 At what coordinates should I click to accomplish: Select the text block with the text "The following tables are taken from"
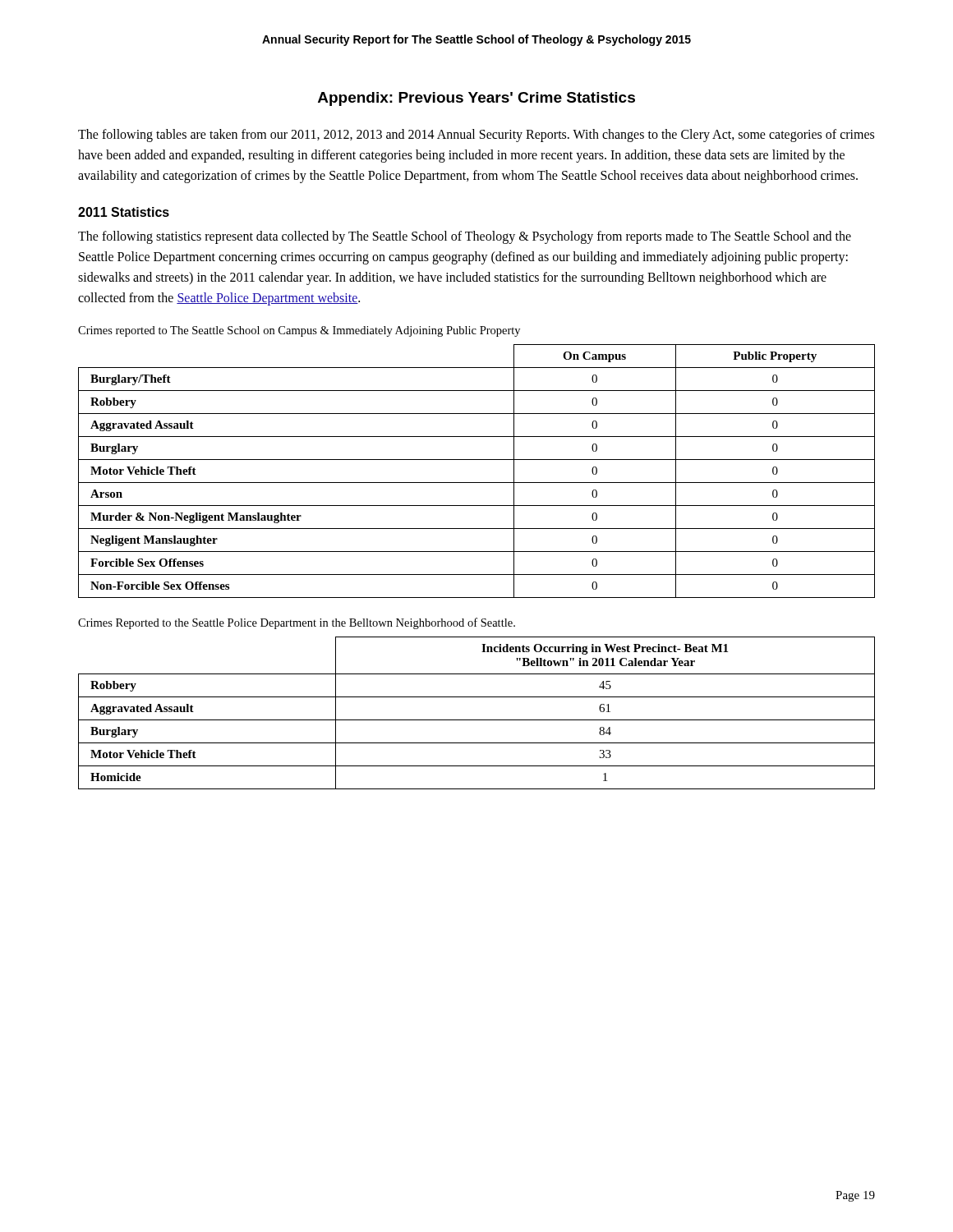tap(476, 155)
